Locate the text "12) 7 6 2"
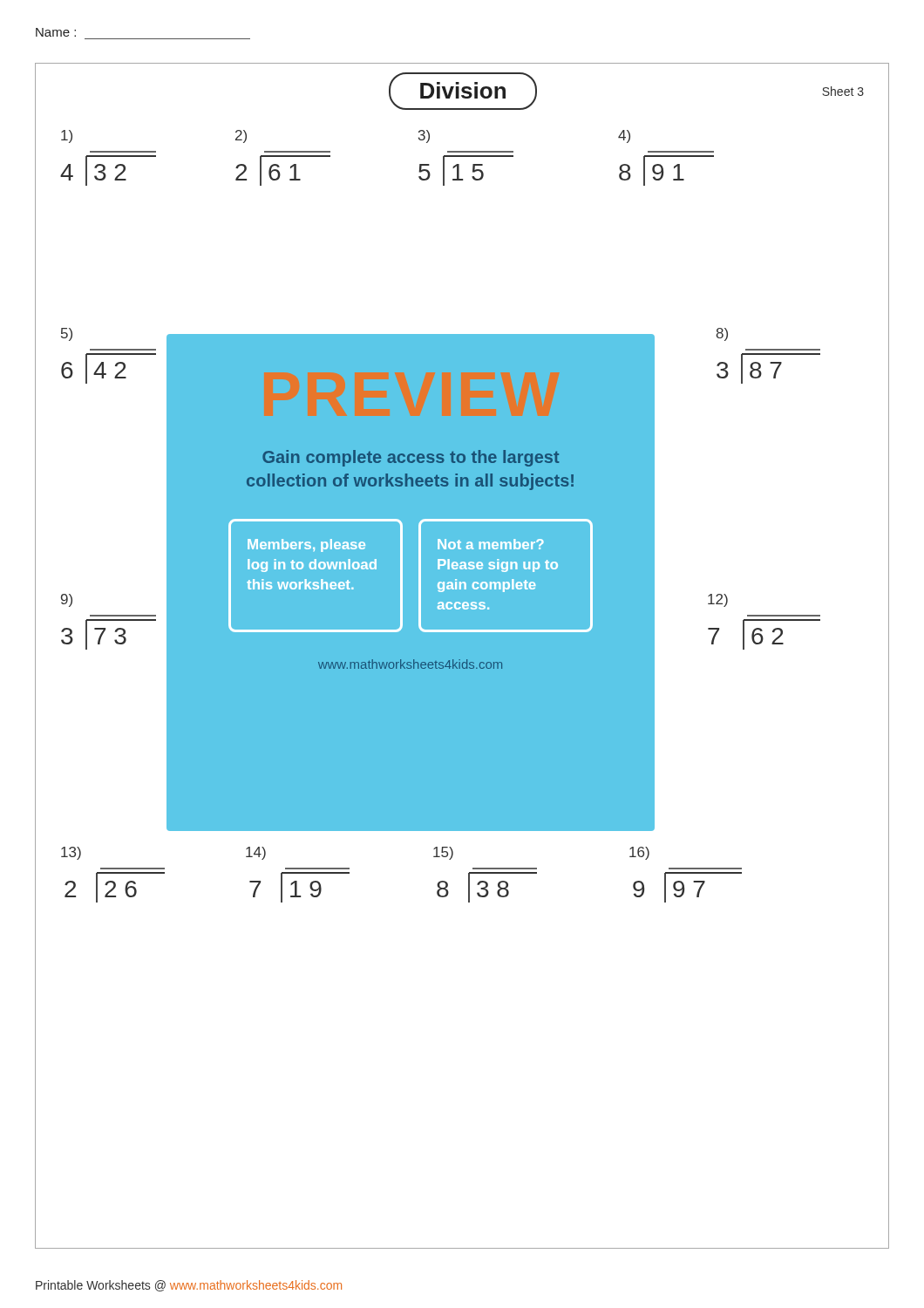This screenshot has height=1308, width=924. [x=764, y=620]
